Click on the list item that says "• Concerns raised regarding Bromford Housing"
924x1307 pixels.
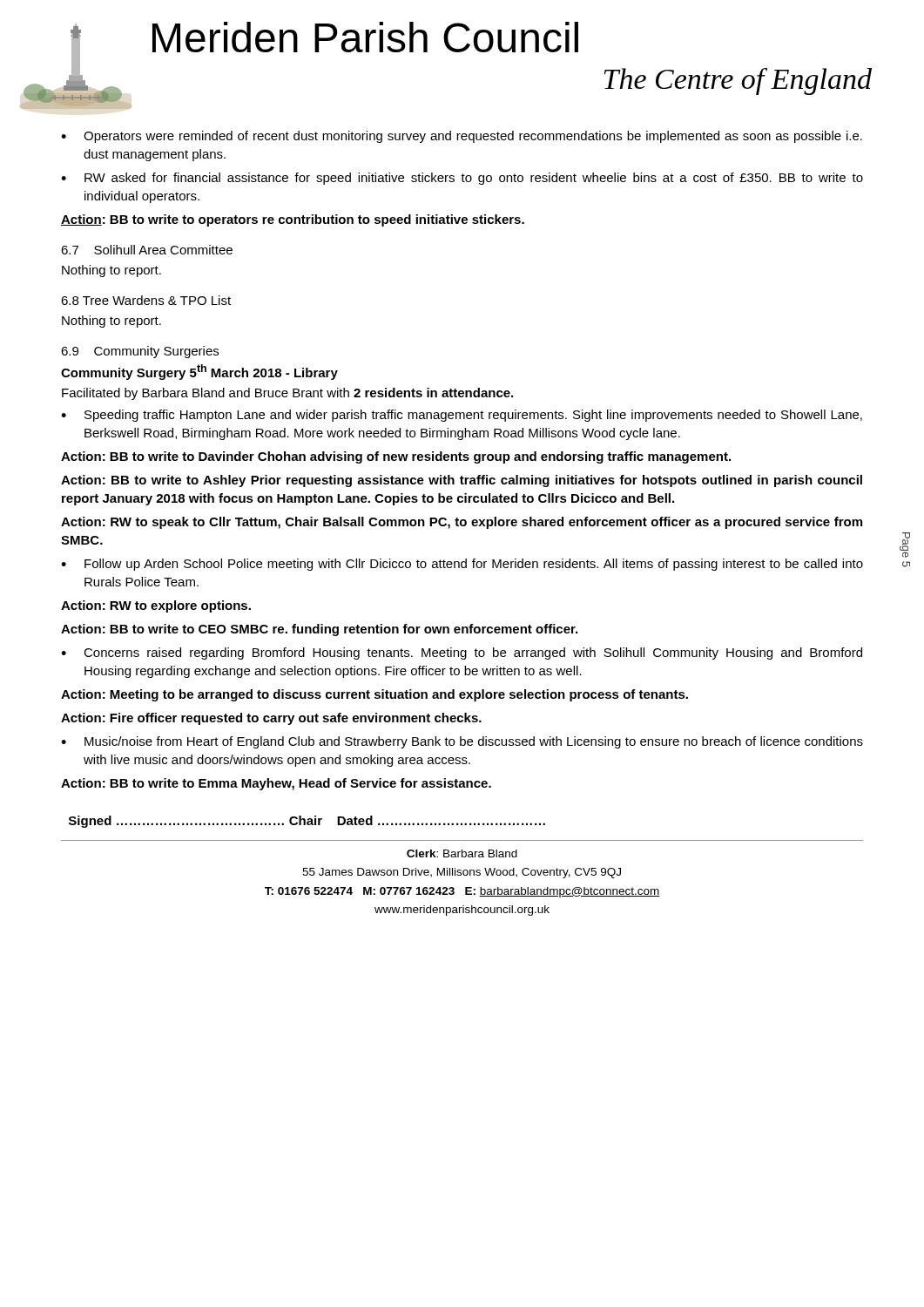tap(462, 661)
